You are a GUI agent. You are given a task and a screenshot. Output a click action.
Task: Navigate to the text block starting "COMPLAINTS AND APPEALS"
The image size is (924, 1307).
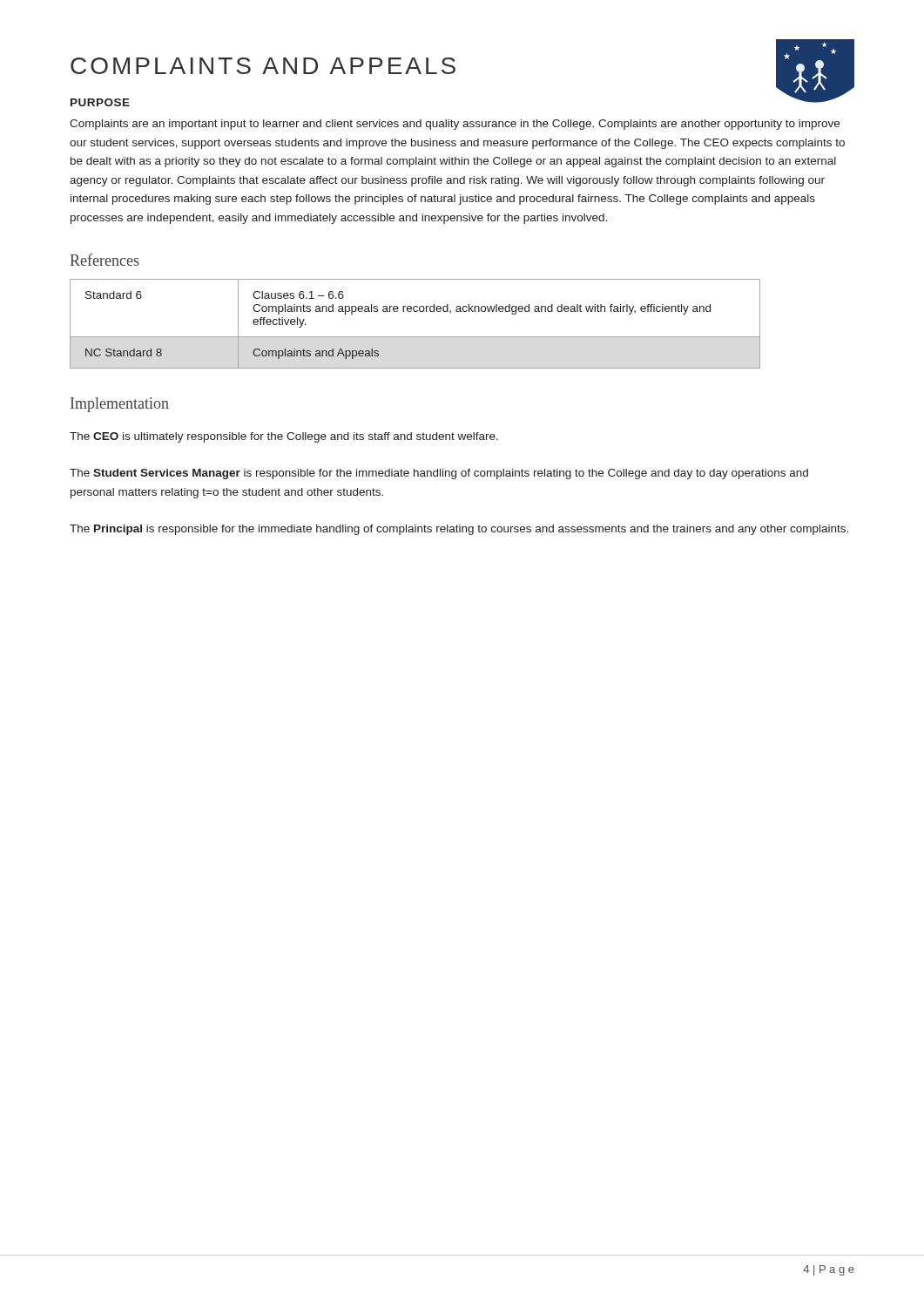click(401, 66)
